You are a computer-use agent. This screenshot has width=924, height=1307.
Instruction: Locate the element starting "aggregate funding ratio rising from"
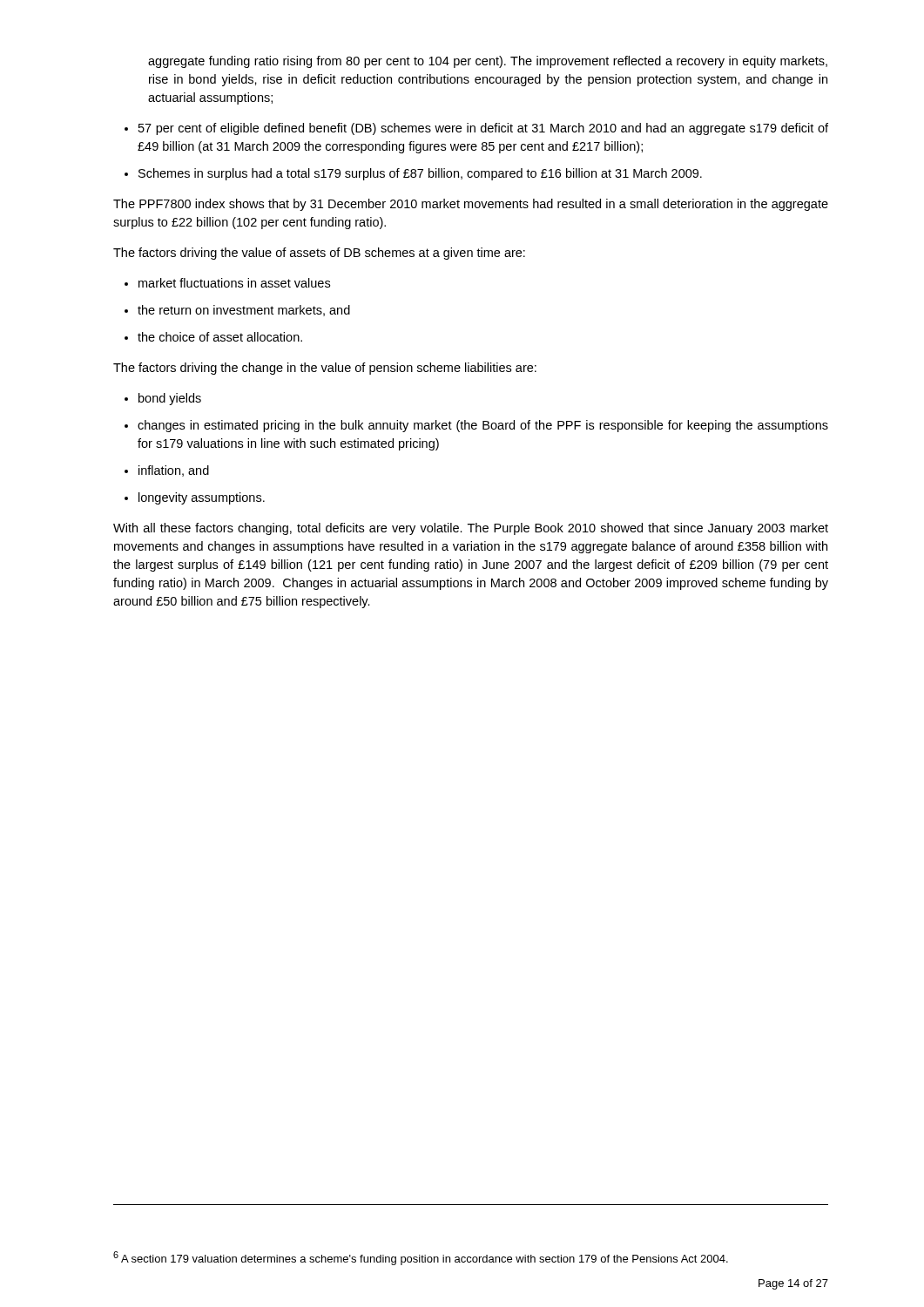pos(488,80)
